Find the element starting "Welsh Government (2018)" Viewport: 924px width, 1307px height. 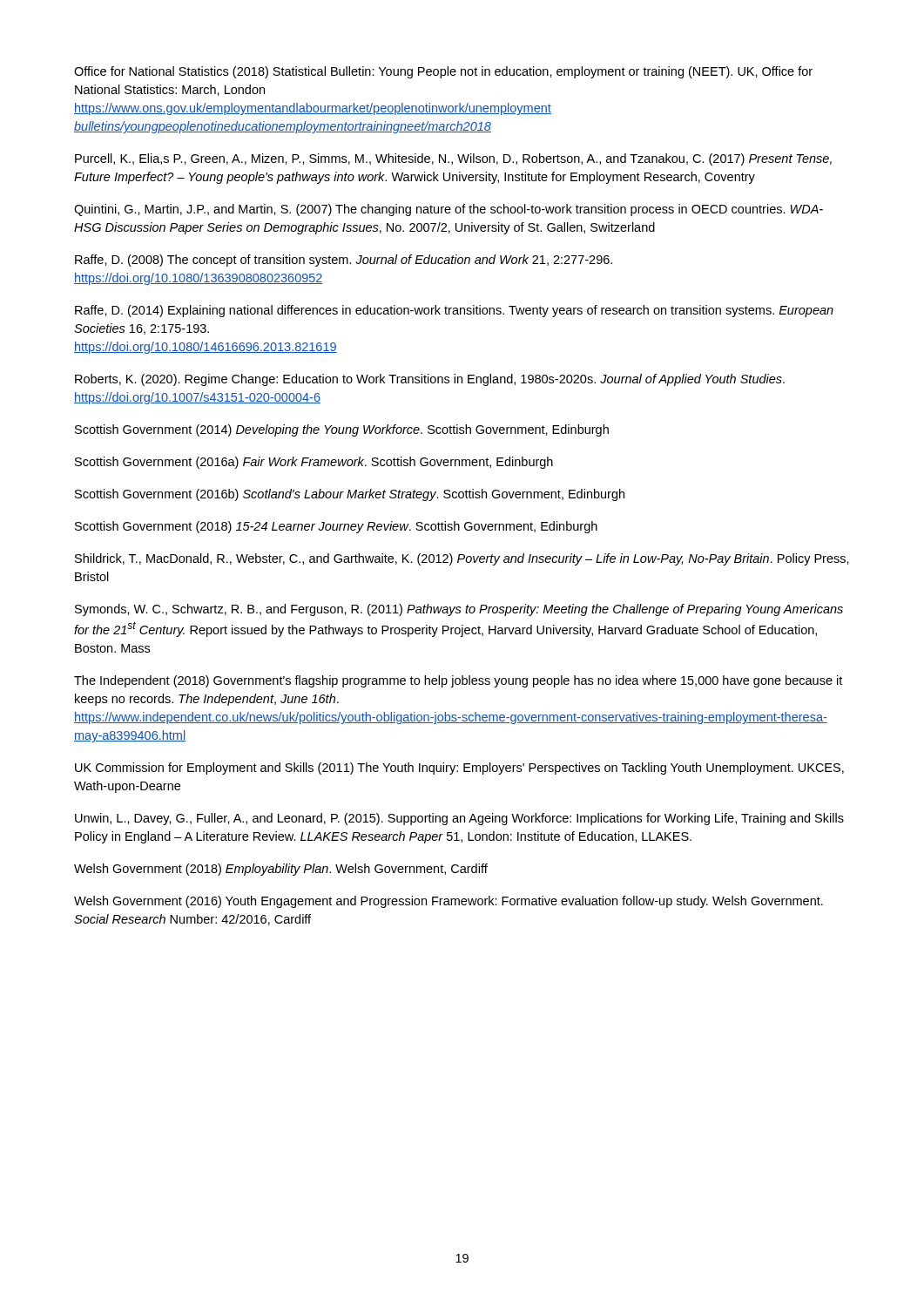pyautogui.click(x=281, y=869)
